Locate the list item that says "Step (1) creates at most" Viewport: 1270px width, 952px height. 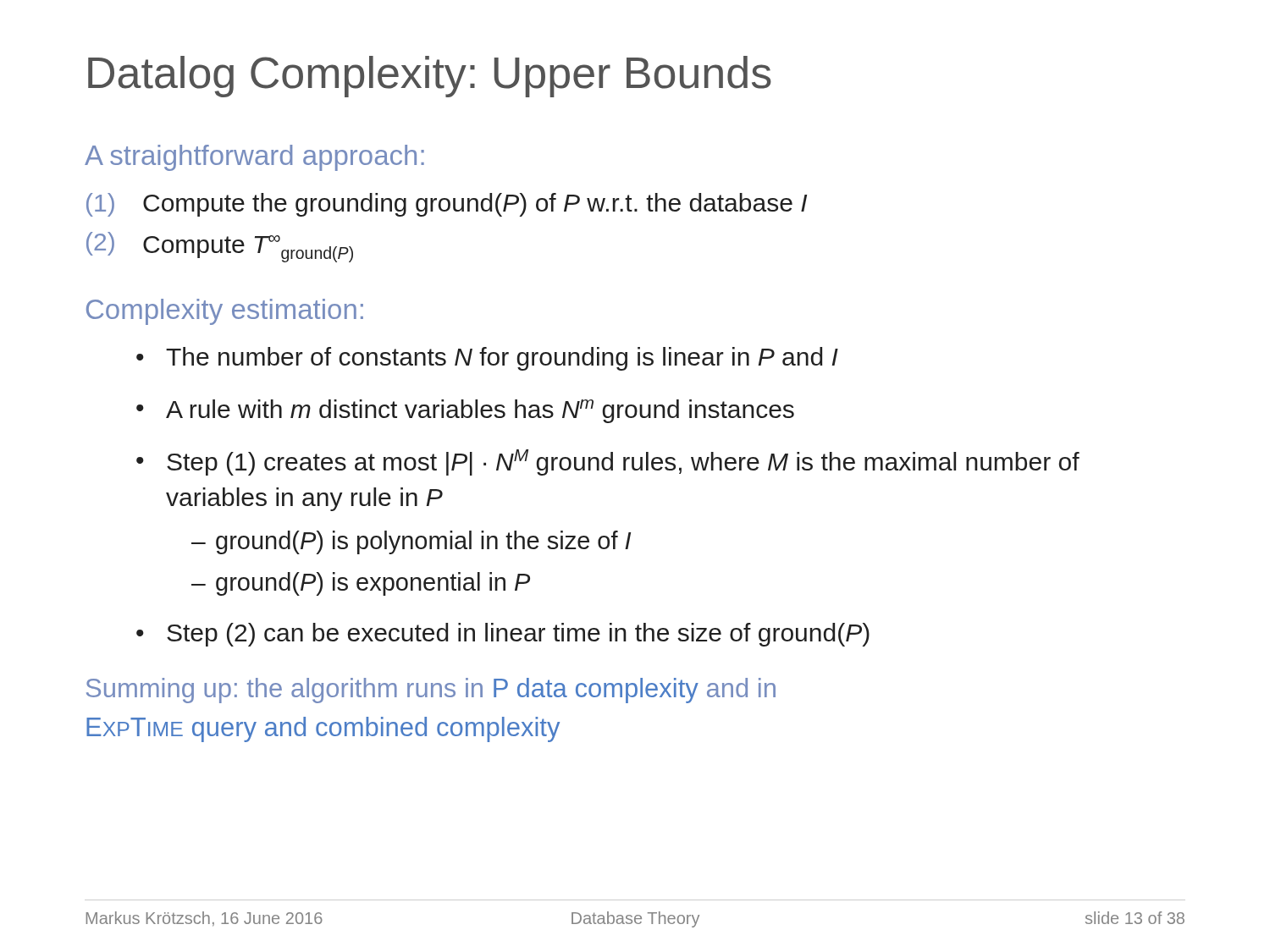[623, 462]
